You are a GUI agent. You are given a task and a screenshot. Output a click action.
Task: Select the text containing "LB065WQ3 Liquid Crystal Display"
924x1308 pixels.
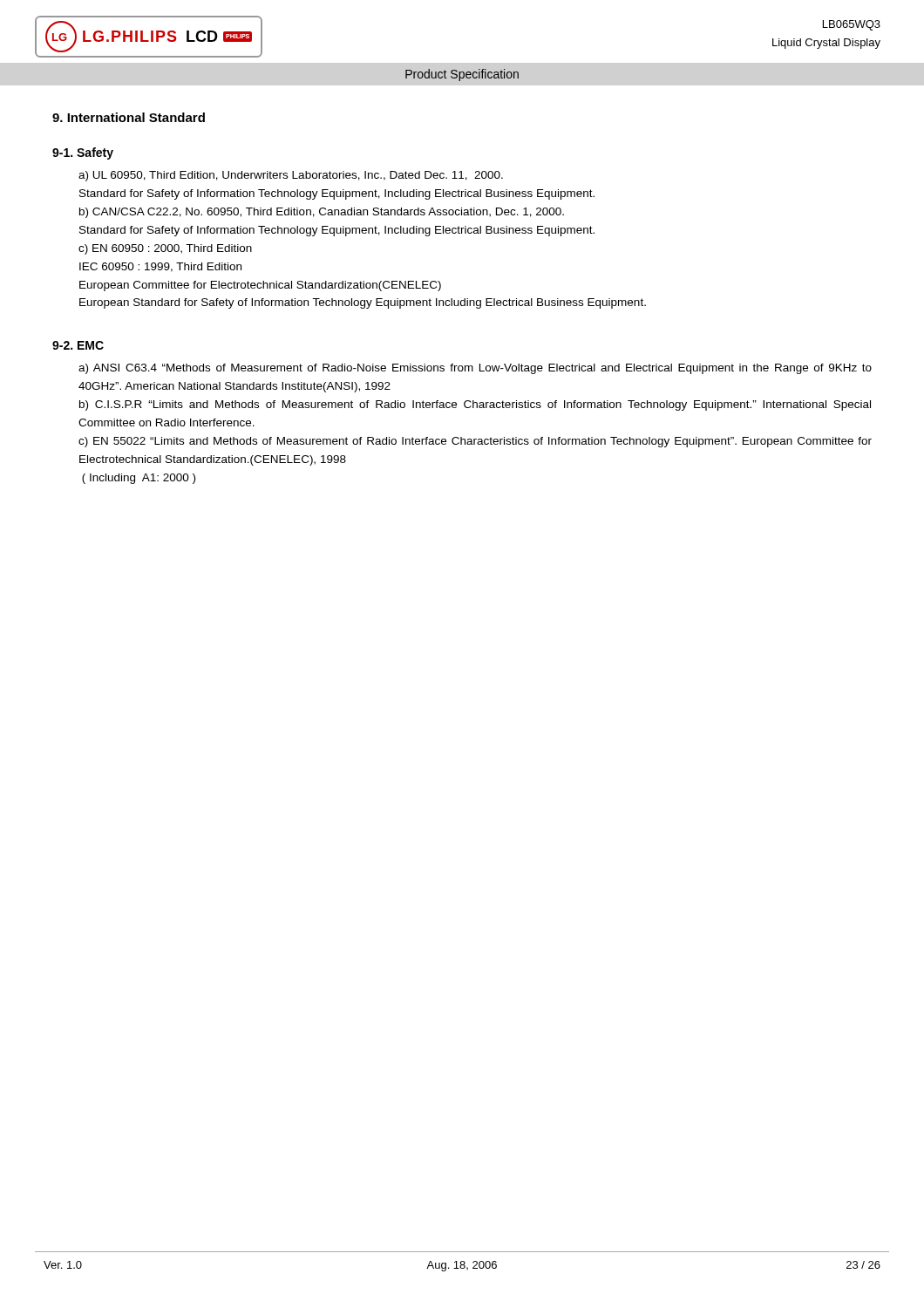tap(826, 33)
